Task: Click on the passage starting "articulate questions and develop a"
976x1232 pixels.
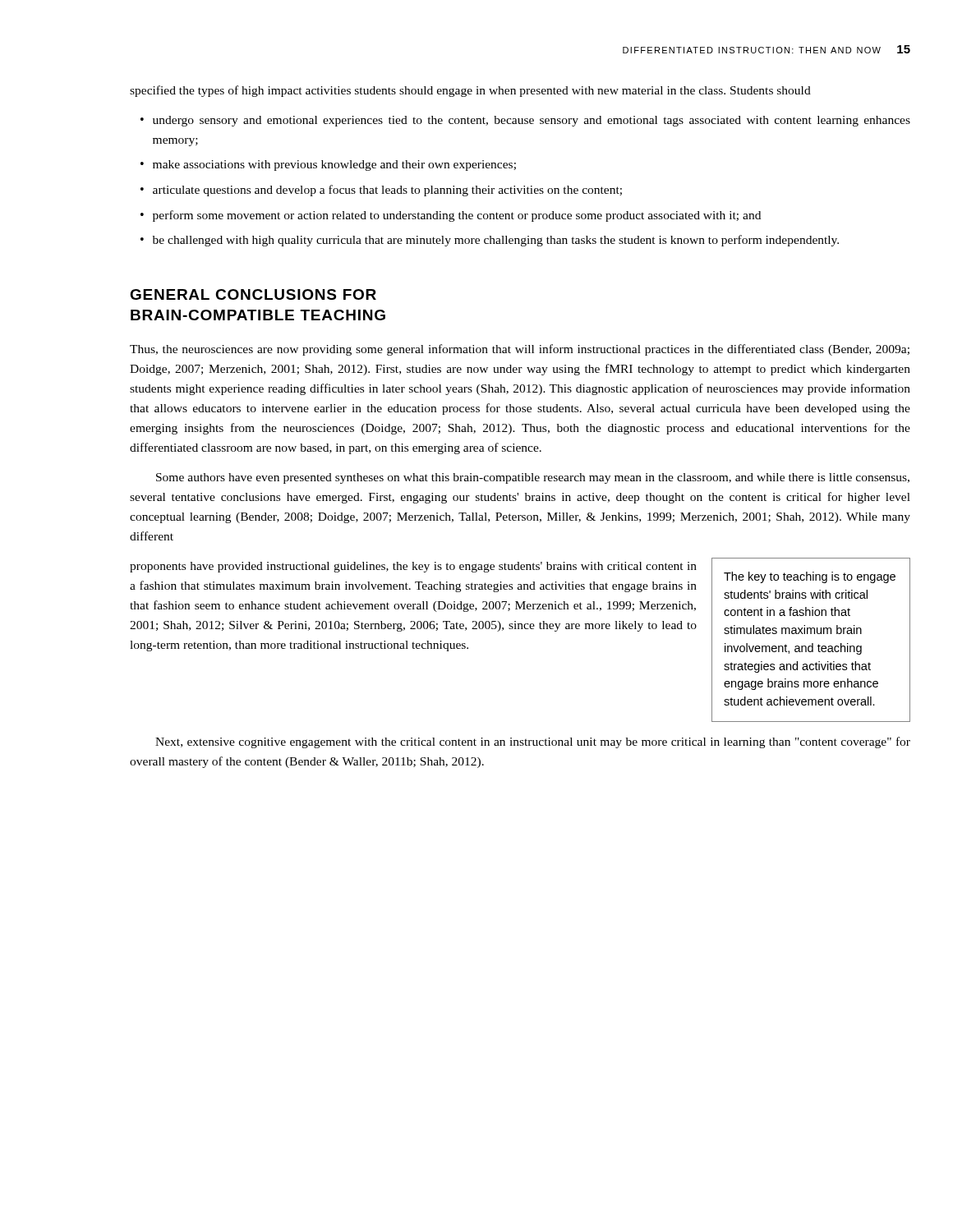Action: coord(388,189)
